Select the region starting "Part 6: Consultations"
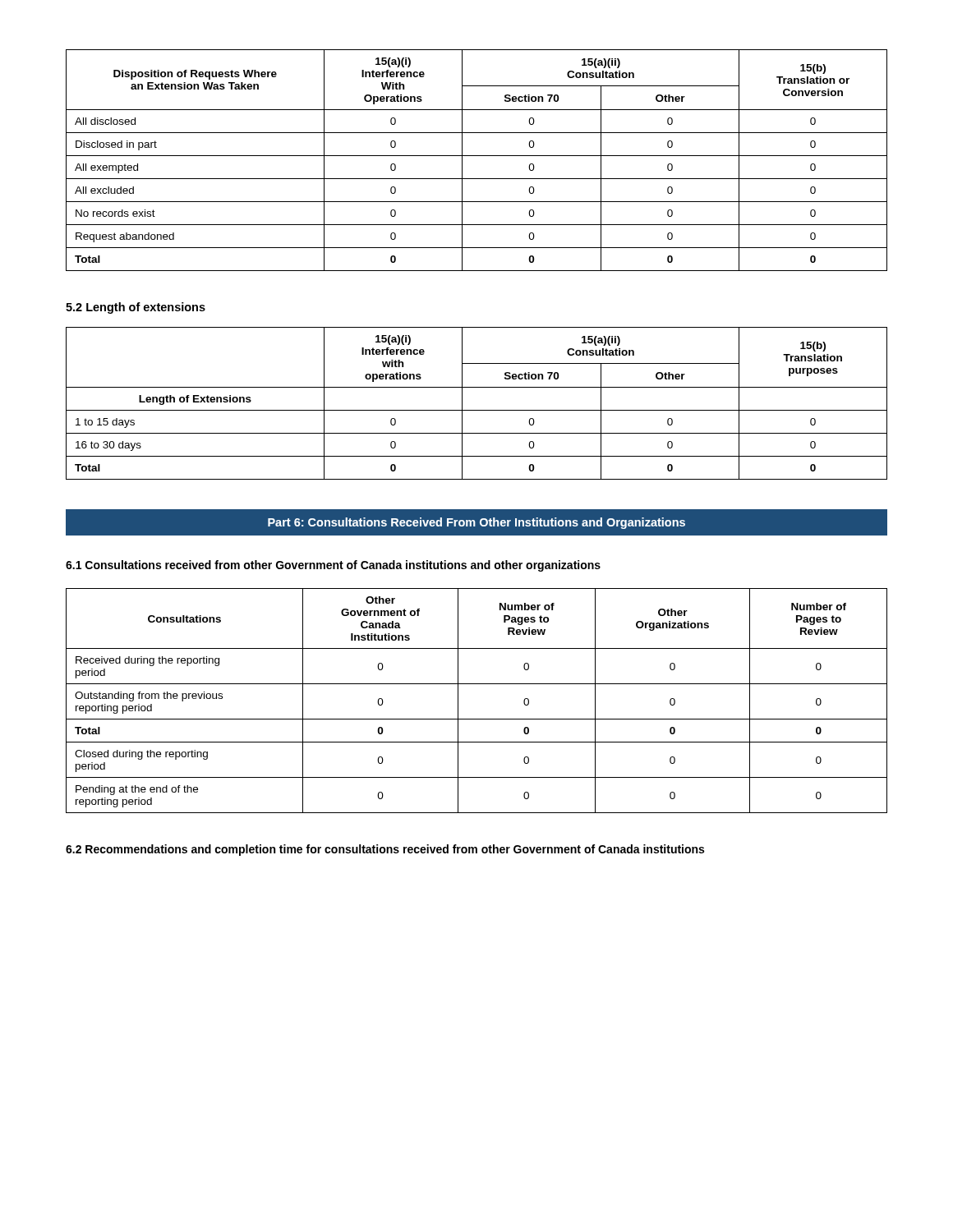 [x=476, y=522]
